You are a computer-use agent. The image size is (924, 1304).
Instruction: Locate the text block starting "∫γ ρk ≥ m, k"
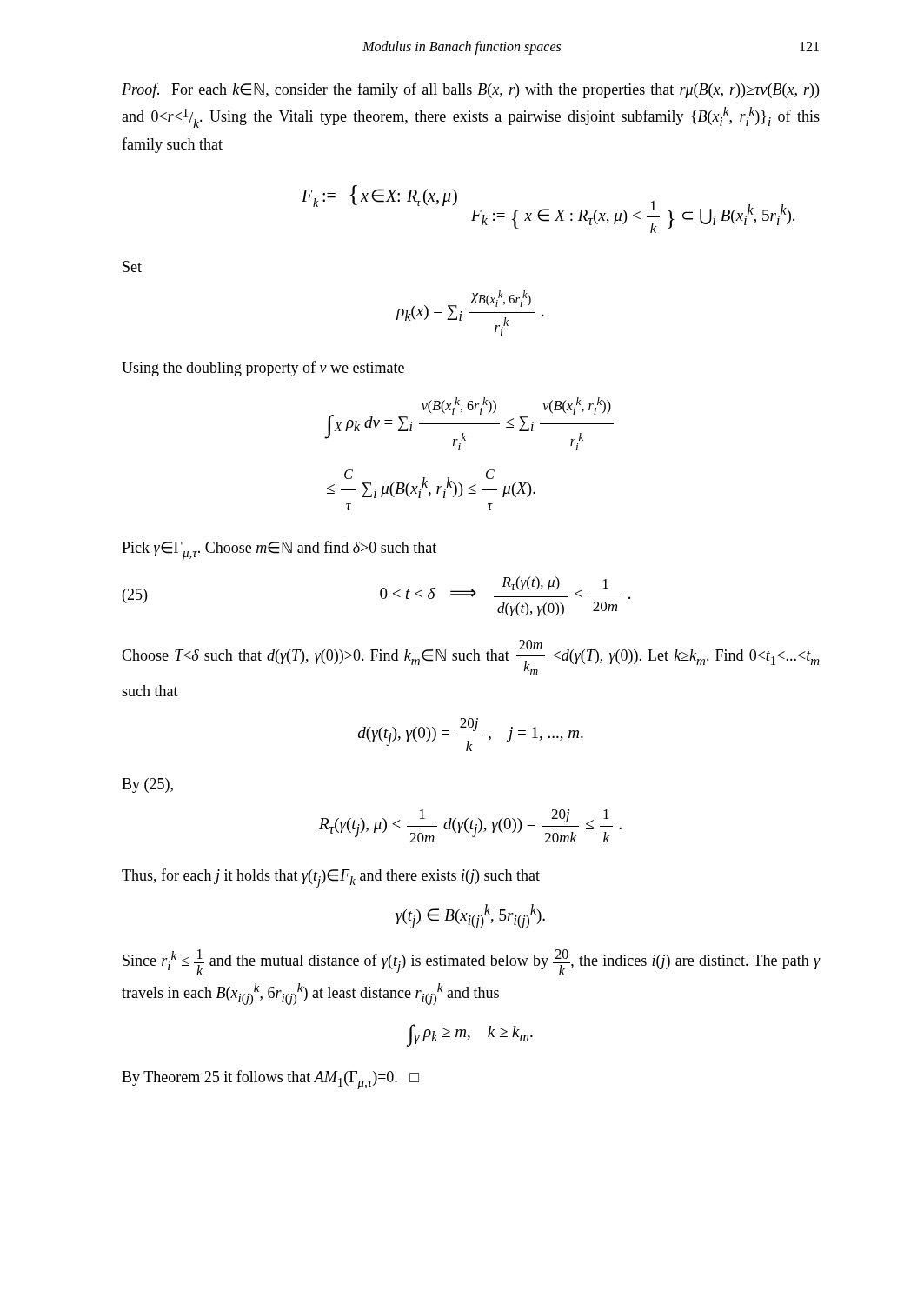(x=471, y=1034)
